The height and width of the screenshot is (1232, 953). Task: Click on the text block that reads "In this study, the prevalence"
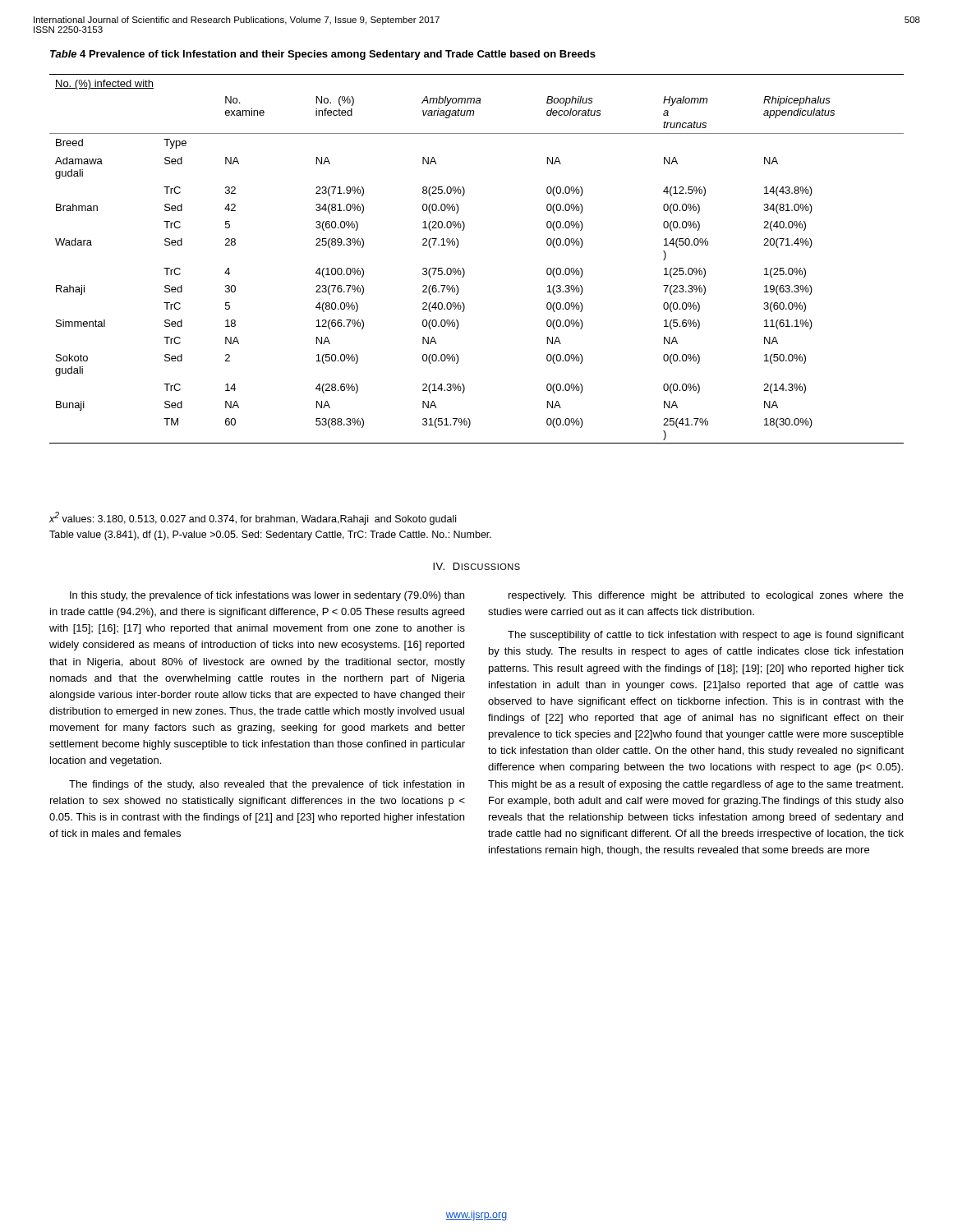pyautogui.click(x=257, y=715)
